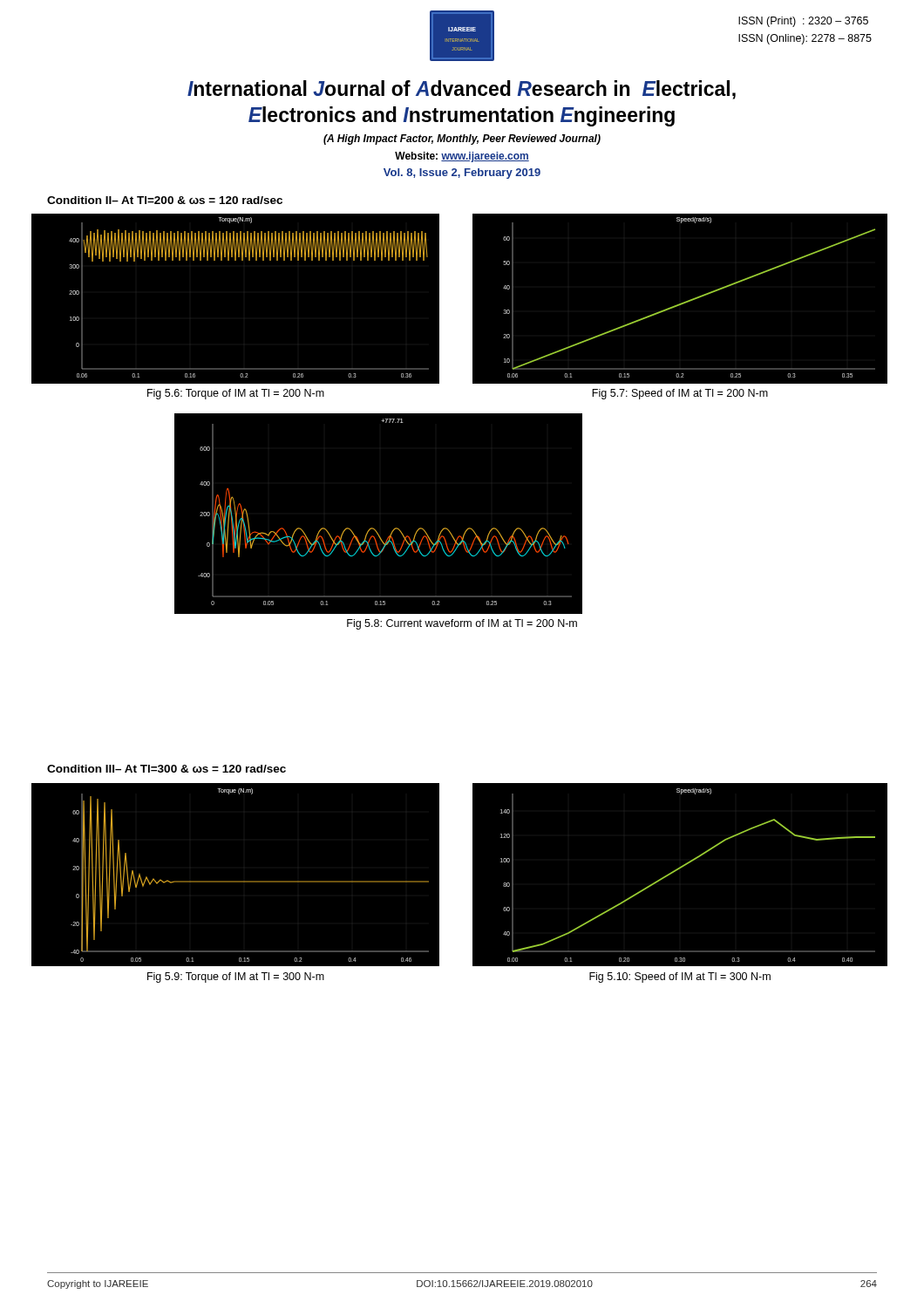This screenshot has height=1308, width=924.
Task: Click the passage that begins "Vol. 8, Issue 2, February"
Action: coord(462,172)
